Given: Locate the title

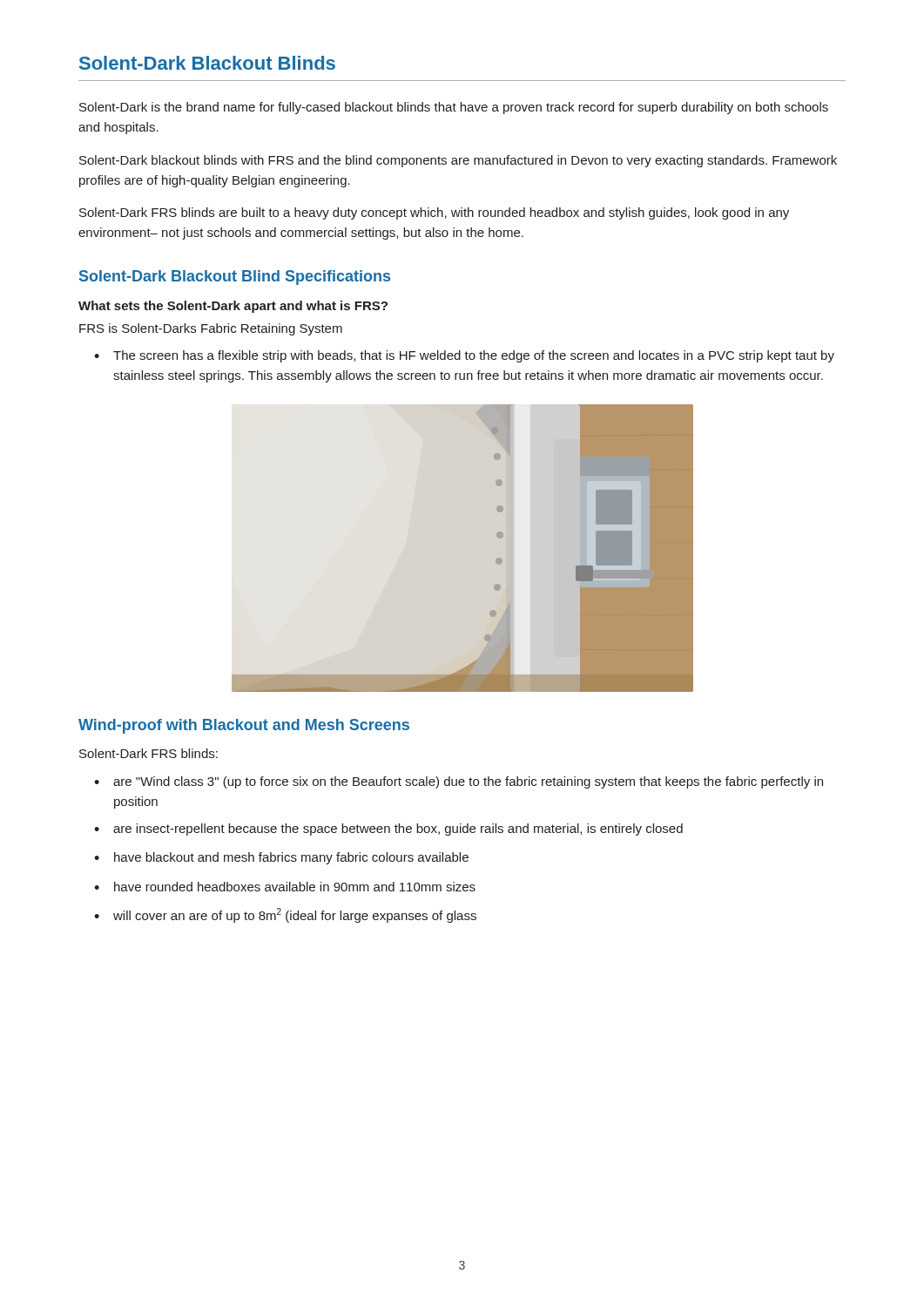Looking at the screenshot, I should pos(207,63).
